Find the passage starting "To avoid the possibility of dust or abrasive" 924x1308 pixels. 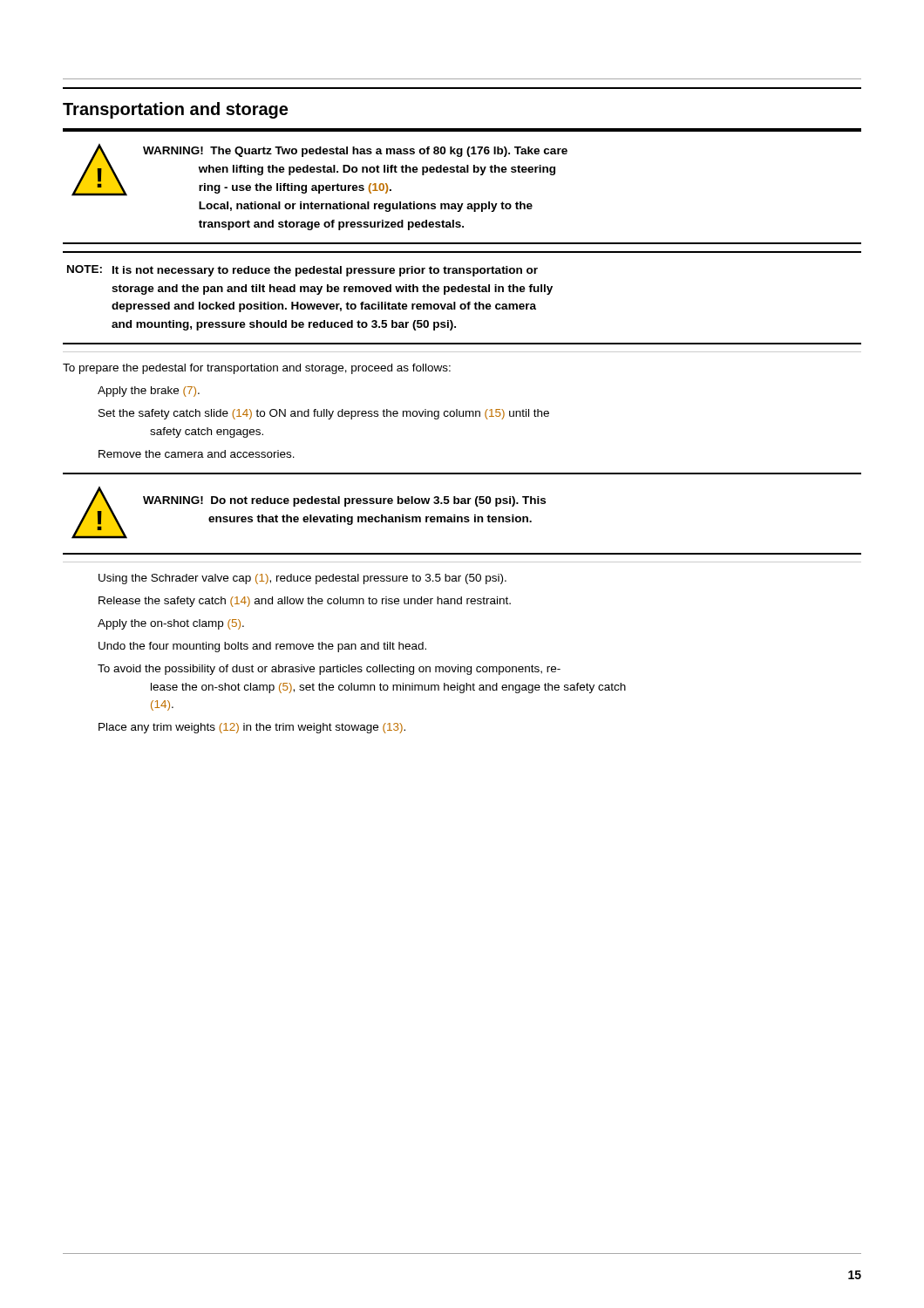click(479, 687)
